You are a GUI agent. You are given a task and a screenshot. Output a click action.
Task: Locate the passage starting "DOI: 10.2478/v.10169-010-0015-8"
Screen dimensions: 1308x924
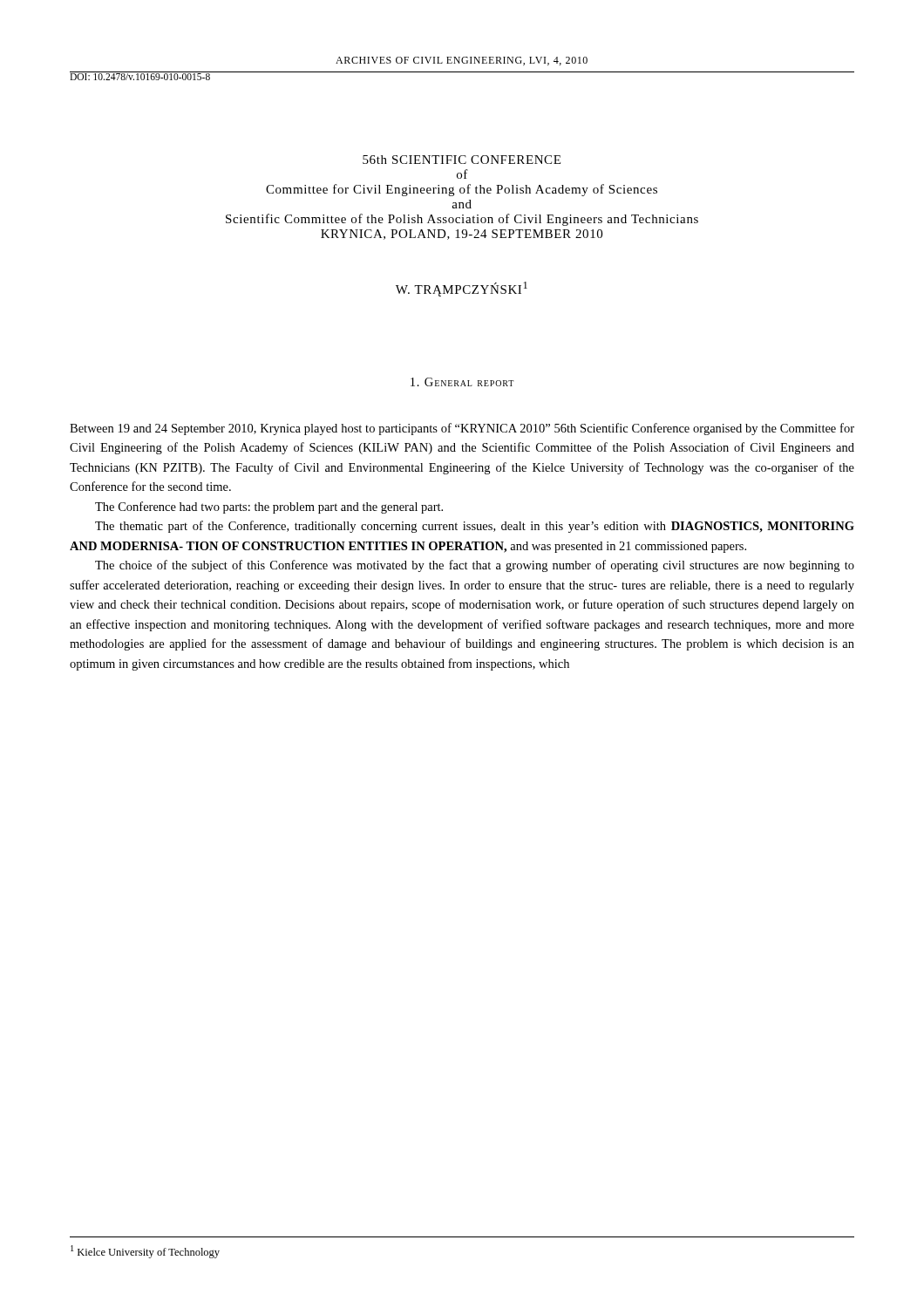(140, 77)
